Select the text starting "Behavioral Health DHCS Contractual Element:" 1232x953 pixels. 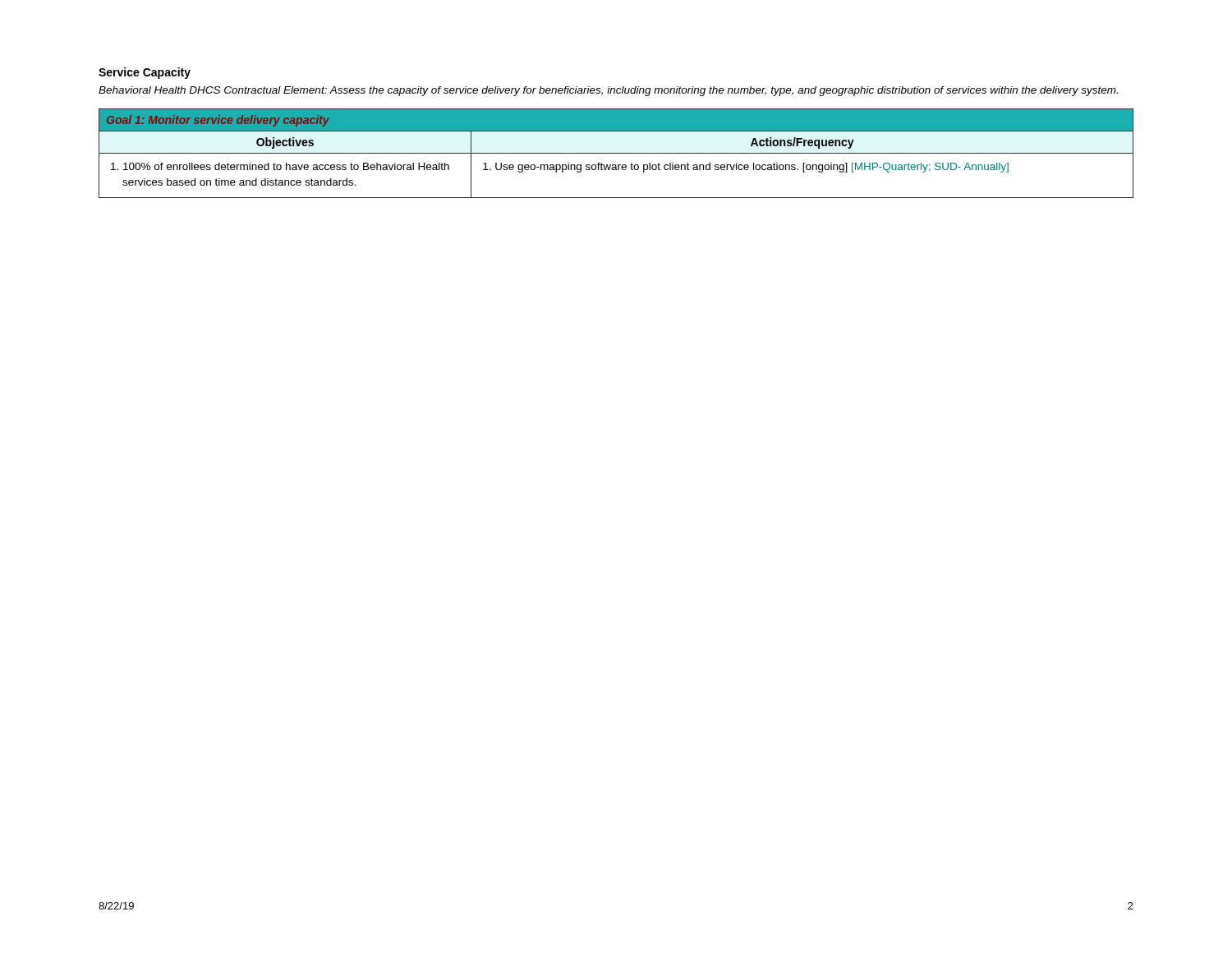point(609,90)
